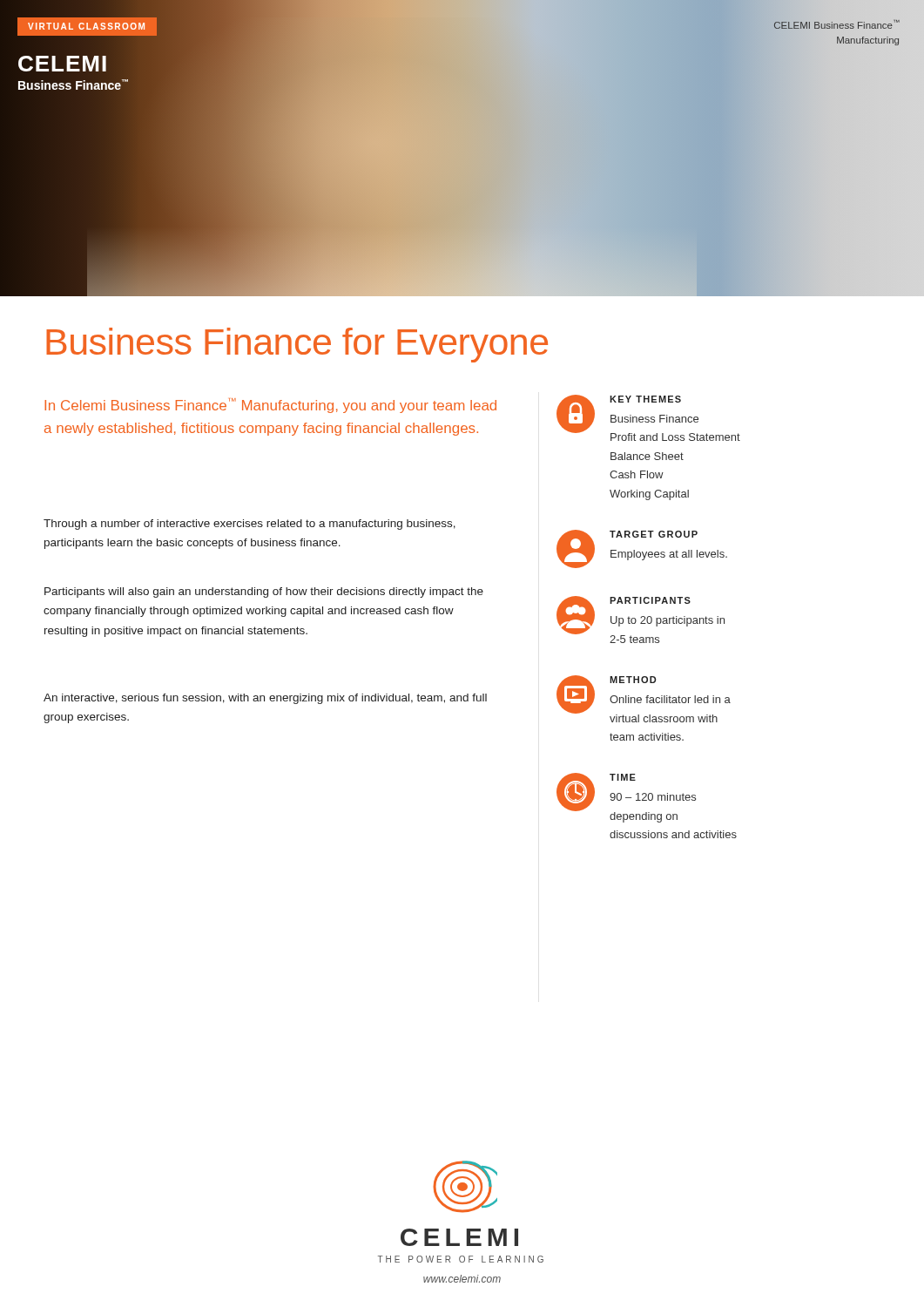Click on the block starting "Business Finance for Everyone"

296,342
